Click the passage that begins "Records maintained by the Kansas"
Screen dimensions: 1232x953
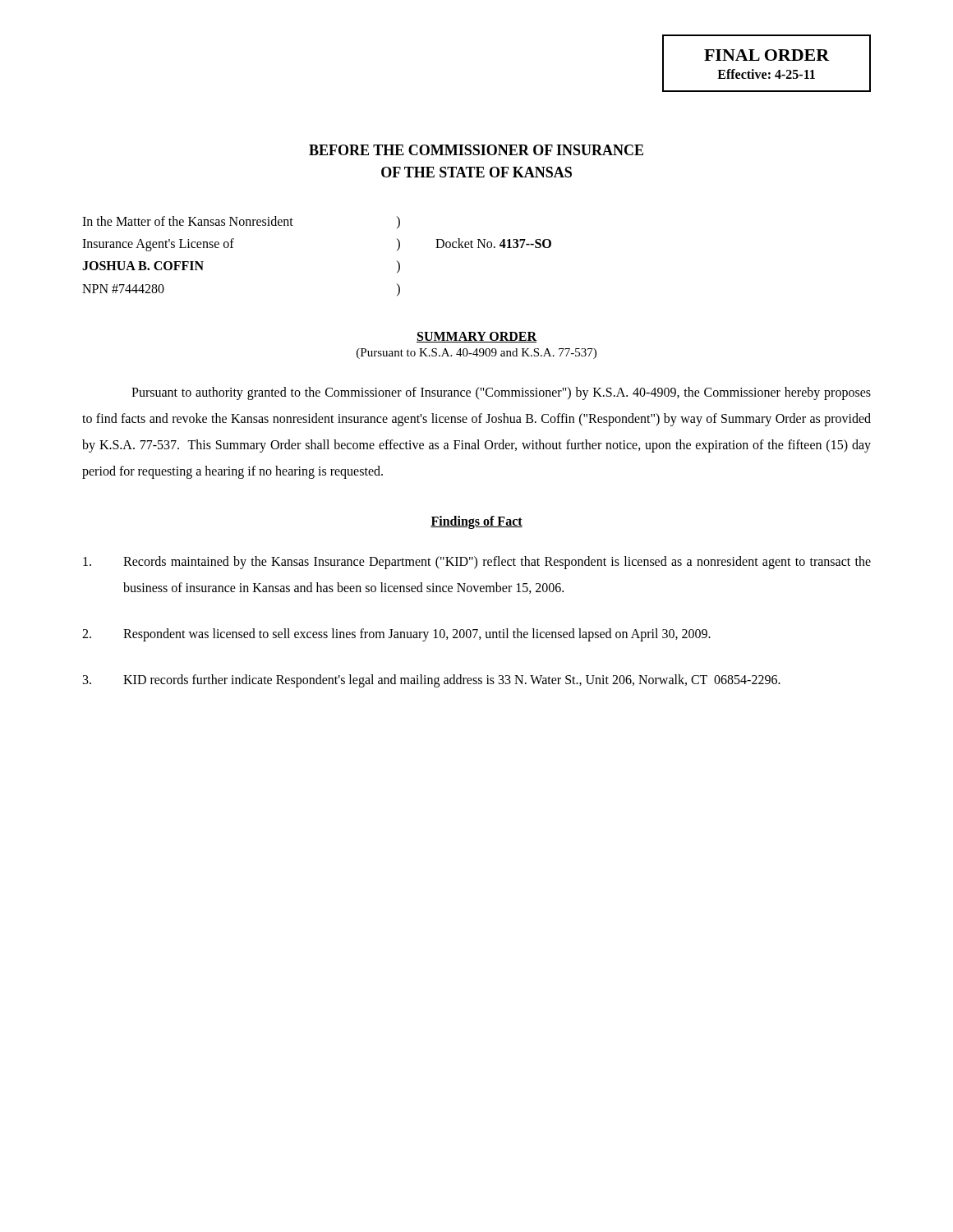point(476,575)
